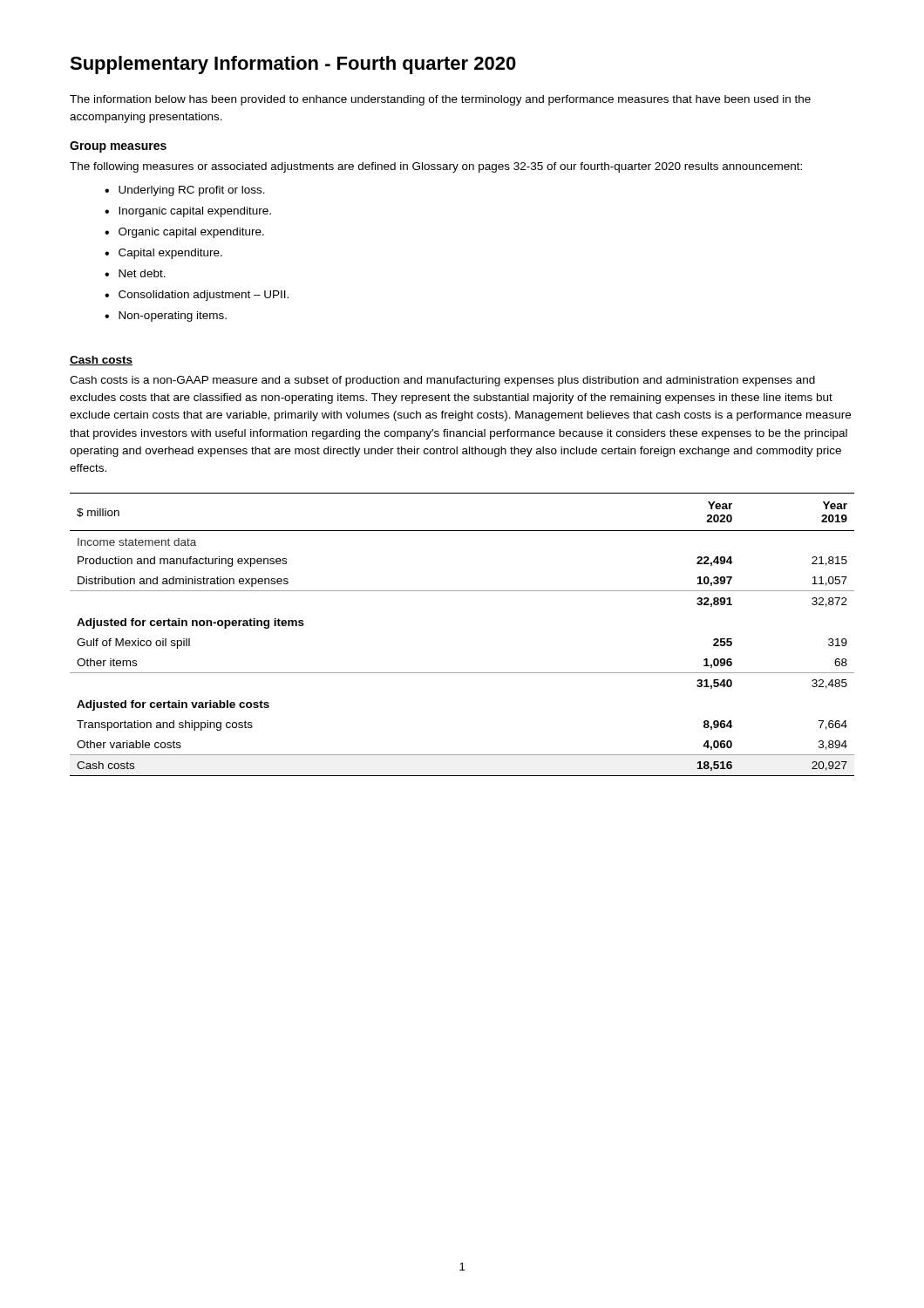
Task: Navigate to the passage starting "•Non-operating items."
Action: 166,316
